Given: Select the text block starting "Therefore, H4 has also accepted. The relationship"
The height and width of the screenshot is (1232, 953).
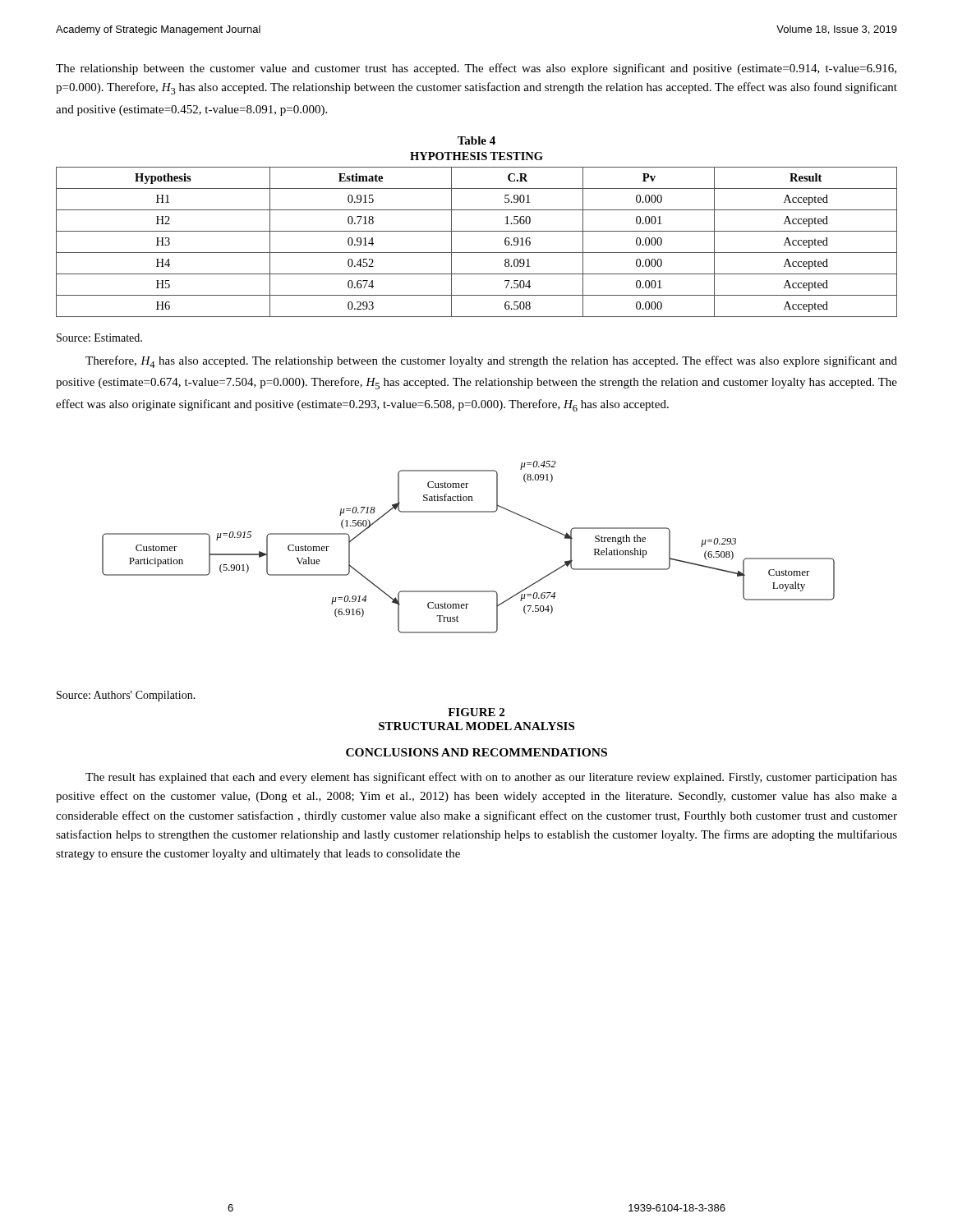Looking at the screenshot, I should point(476,384).
